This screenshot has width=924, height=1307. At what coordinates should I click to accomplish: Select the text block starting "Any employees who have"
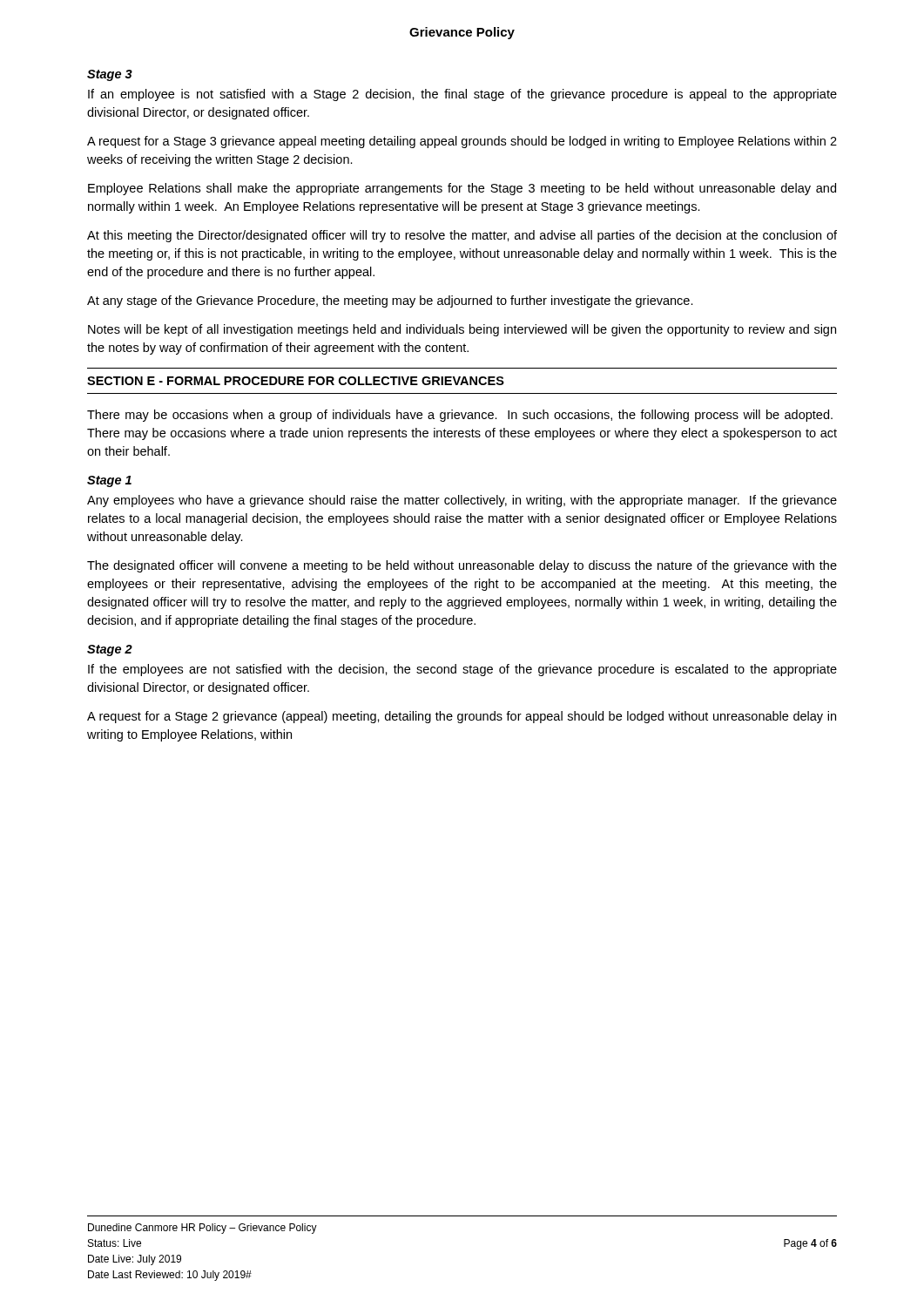point(462,519)
